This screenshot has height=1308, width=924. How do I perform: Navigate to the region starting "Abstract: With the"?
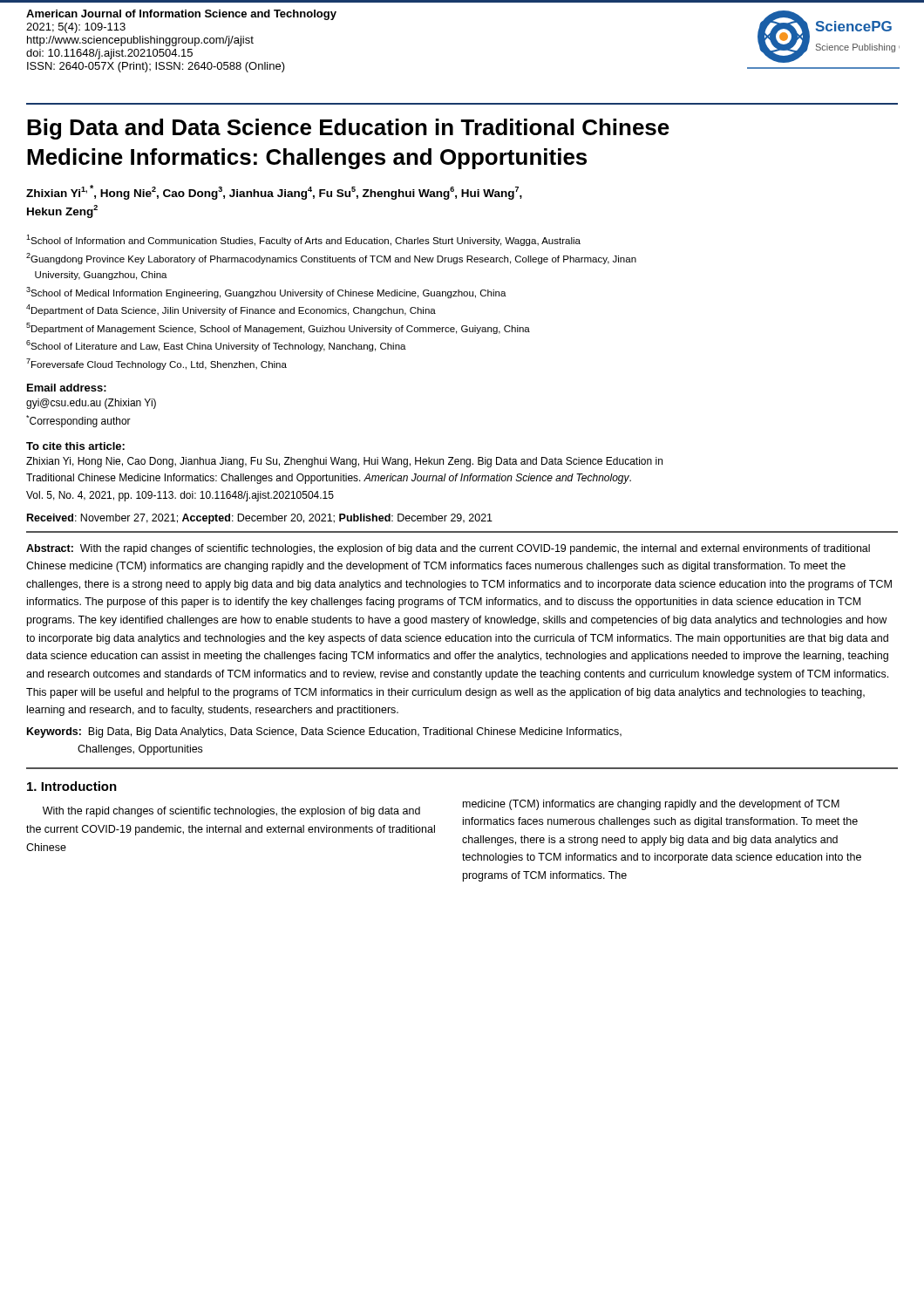pos(459,629)
